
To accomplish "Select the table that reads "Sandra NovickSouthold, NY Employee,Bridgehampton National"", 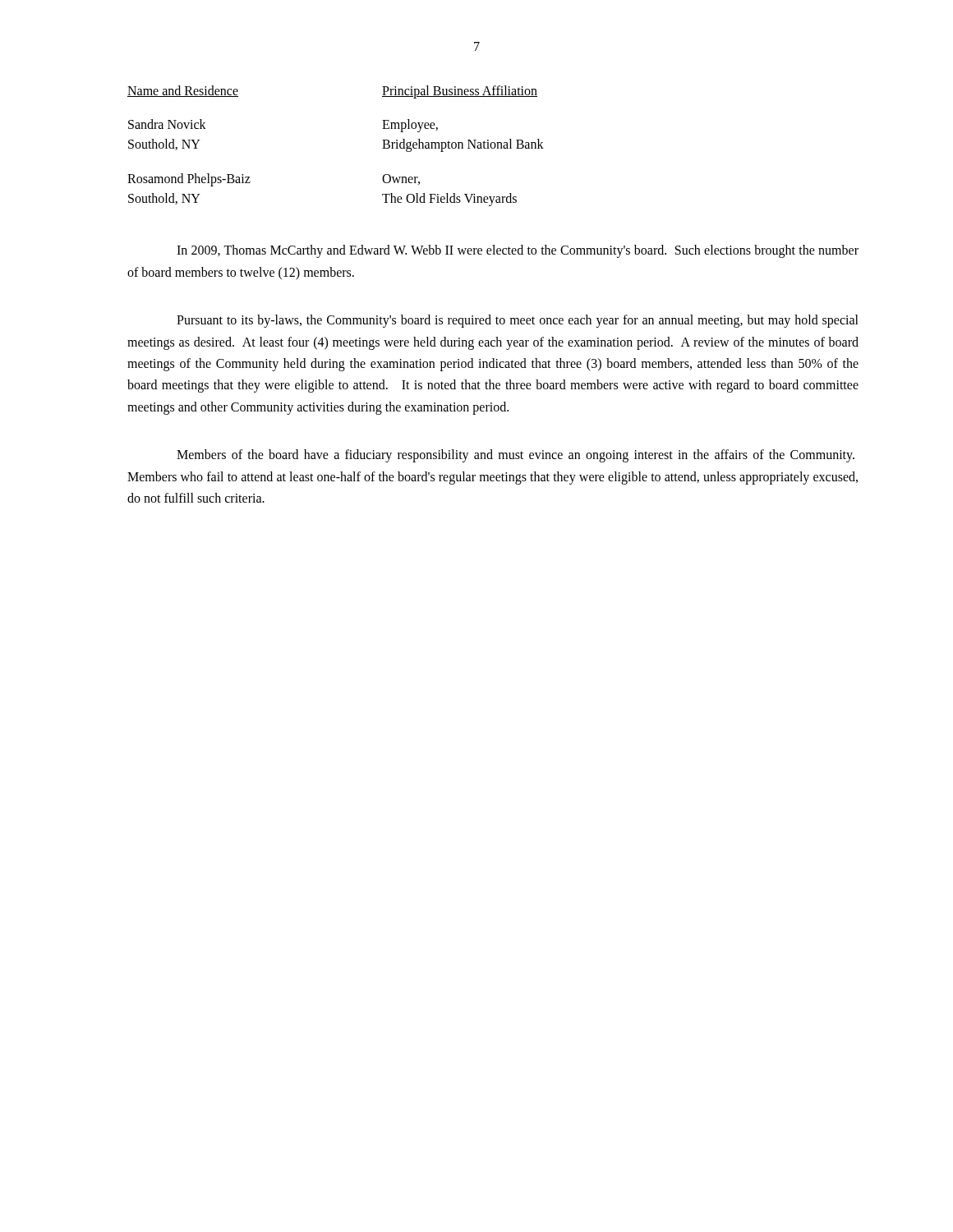I will tap(493, 135).
